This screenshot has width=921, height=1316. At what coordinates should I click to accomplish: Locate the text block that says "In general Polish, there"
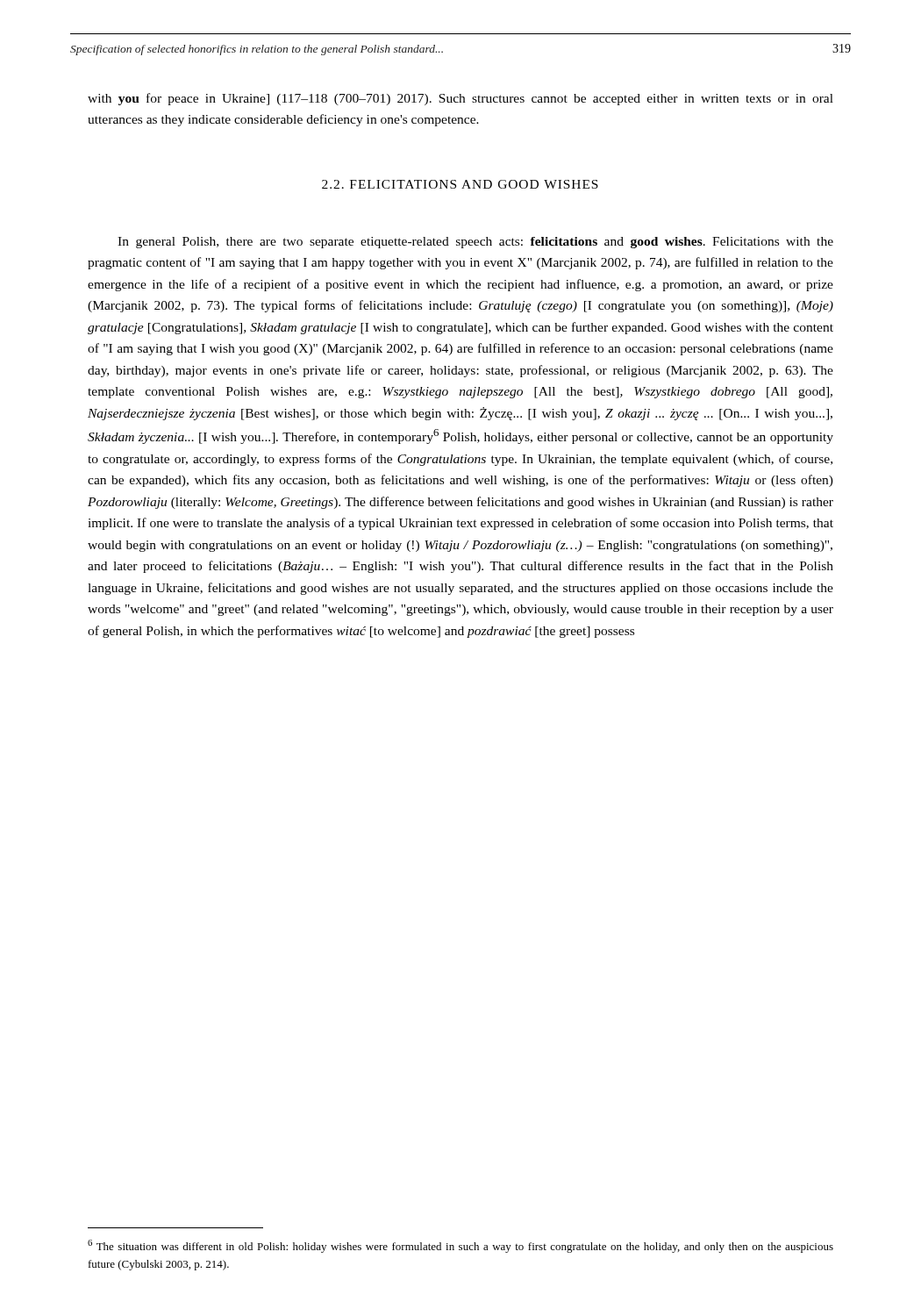click(x=460, y=436)
